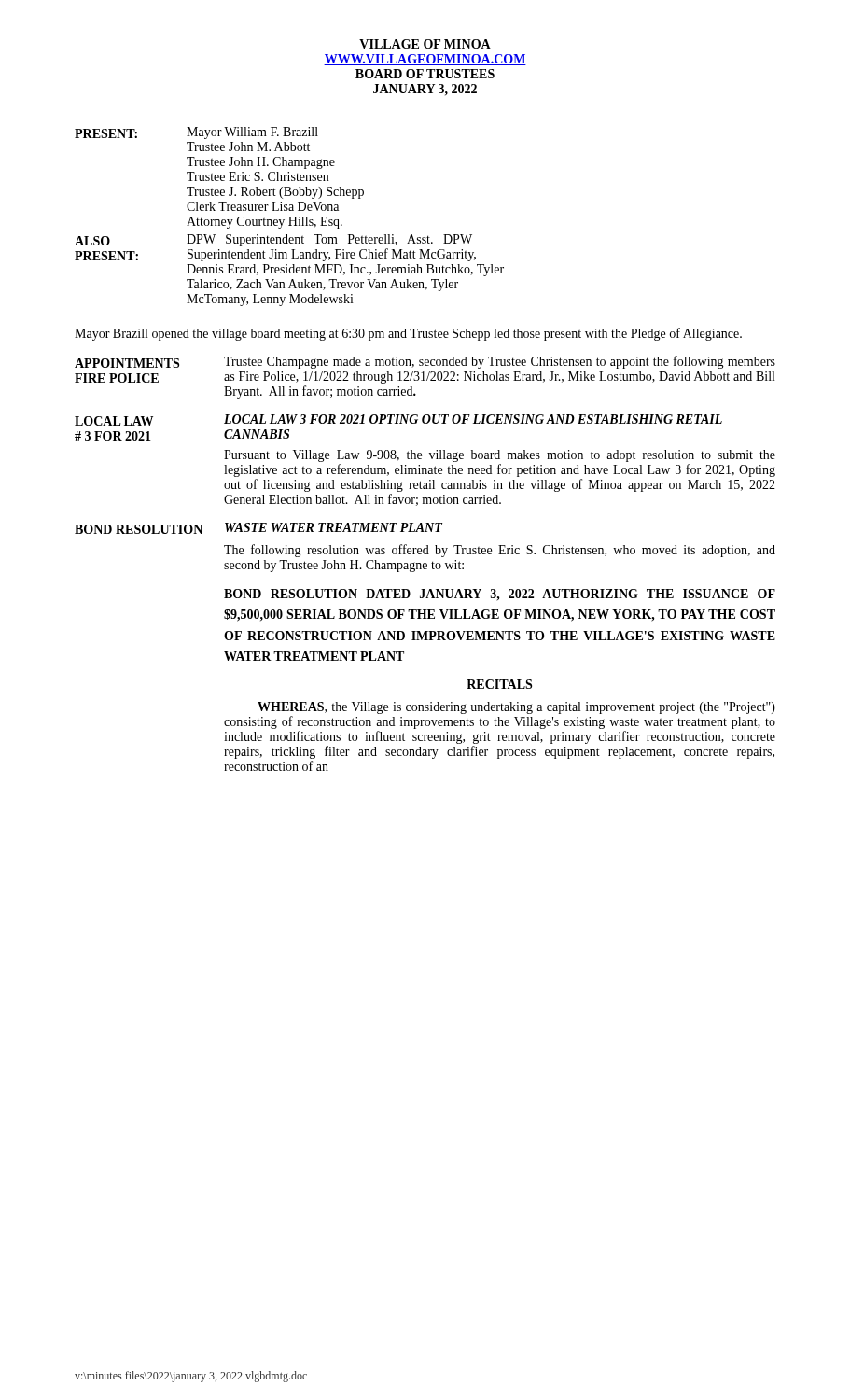Viewport: 850px width, 1400px height.
Task: Navigate to the text block starting "WHEREAS, the Village is considering undertaking a capital"
Action: (500, 736)
